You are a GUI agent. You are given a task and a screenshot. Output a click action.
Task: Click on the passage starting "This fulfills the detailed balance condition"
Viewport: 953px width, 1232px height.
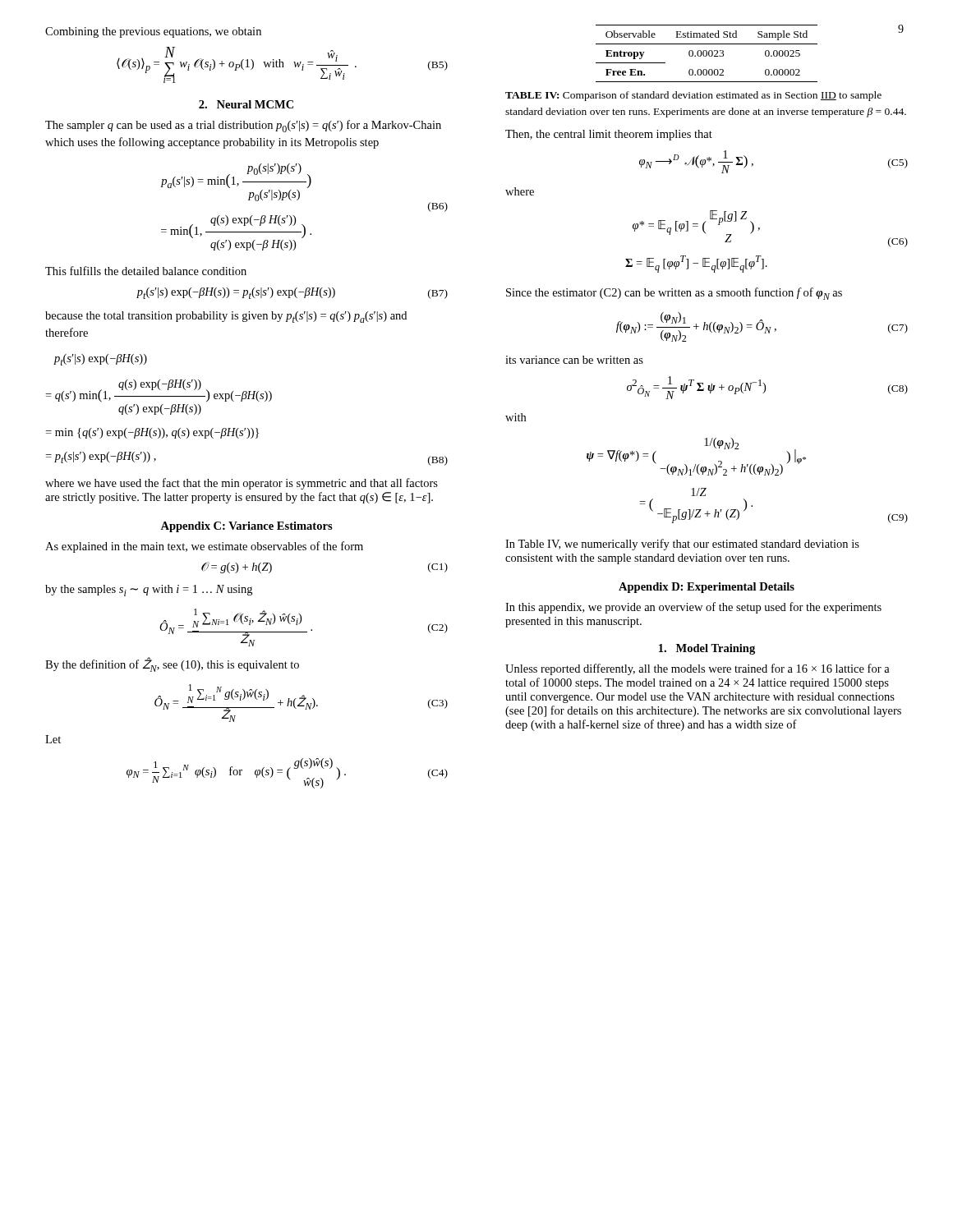point(146,271)
